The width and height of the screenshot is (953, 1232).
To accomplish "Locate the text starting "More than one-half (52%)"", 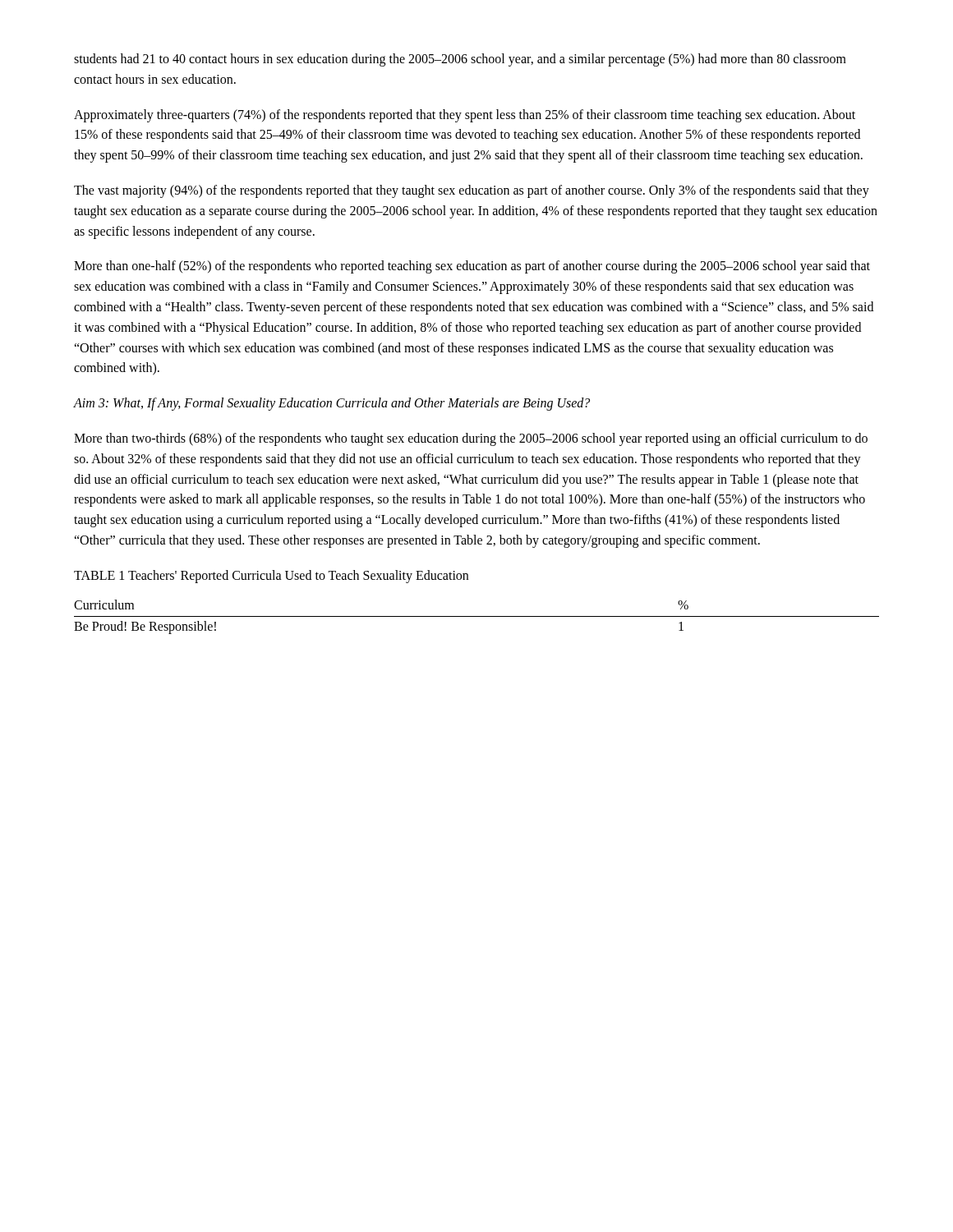I will [474, 317].
